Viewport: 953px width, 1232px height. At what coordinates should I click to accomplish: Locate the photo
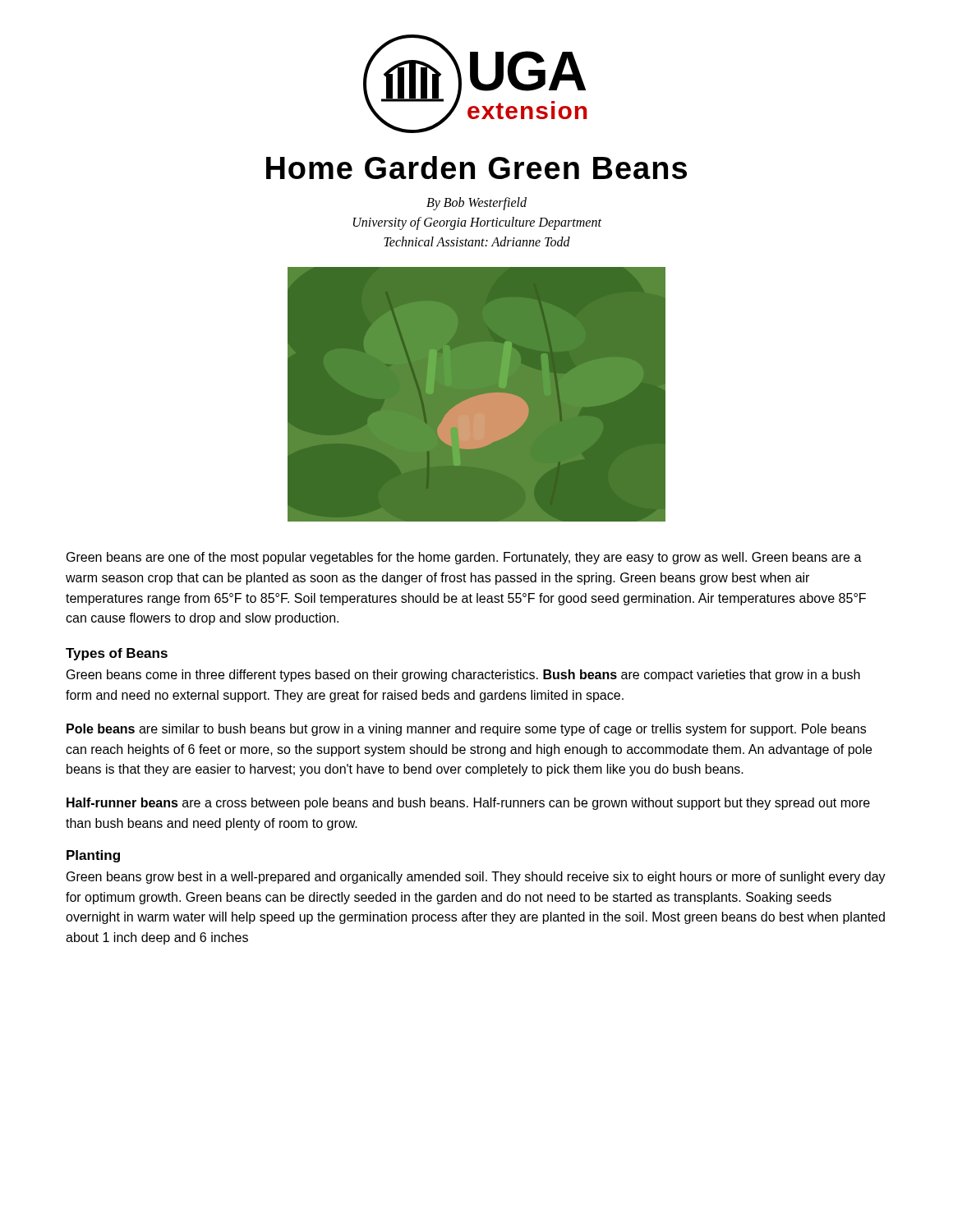pos(476,396)
